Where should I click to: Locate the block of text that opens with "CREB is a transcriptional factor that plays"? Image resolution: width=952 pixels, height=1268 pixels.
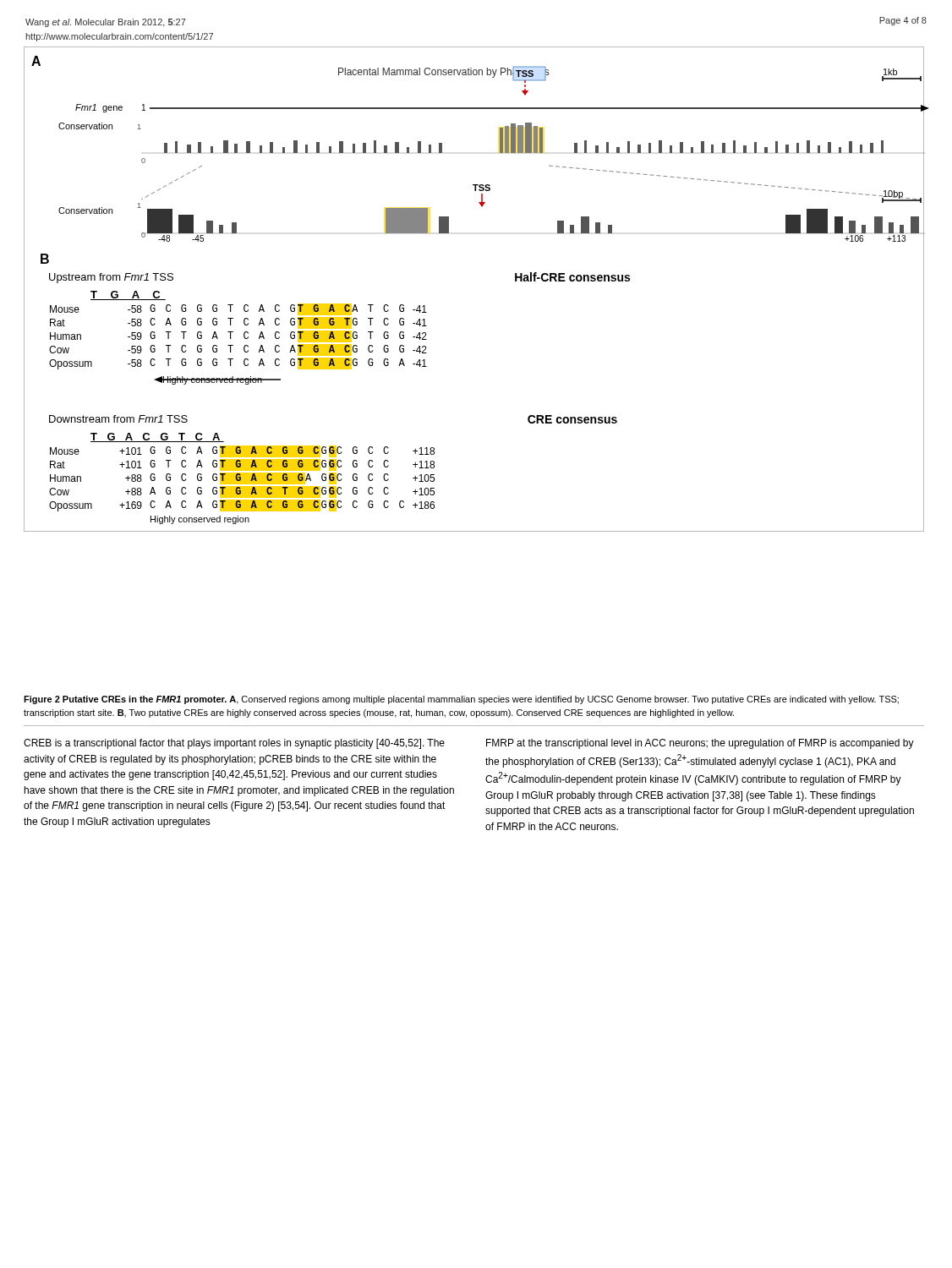[239, 782]
